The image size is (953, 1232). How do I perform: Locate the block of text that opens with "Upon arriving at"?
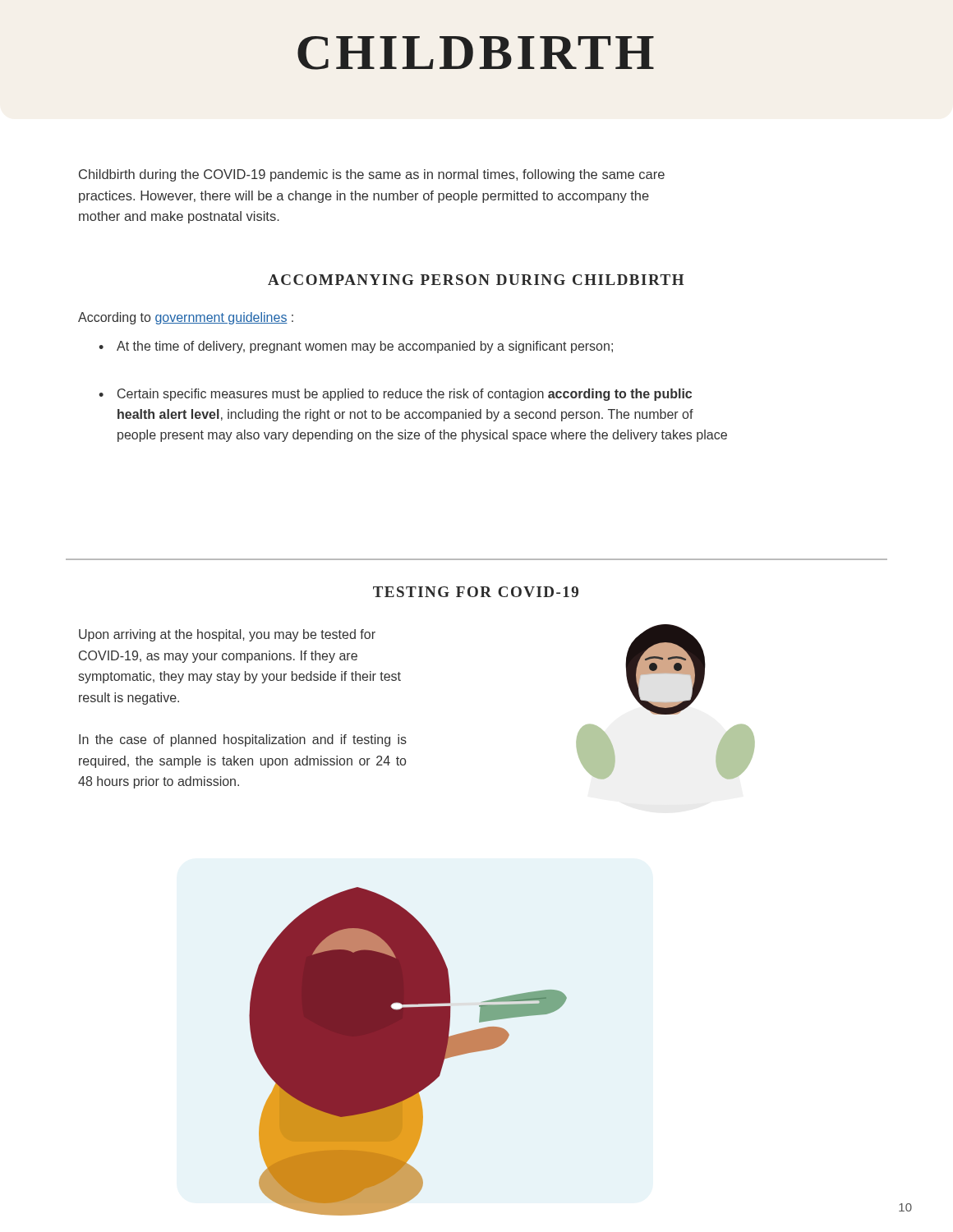239,666
